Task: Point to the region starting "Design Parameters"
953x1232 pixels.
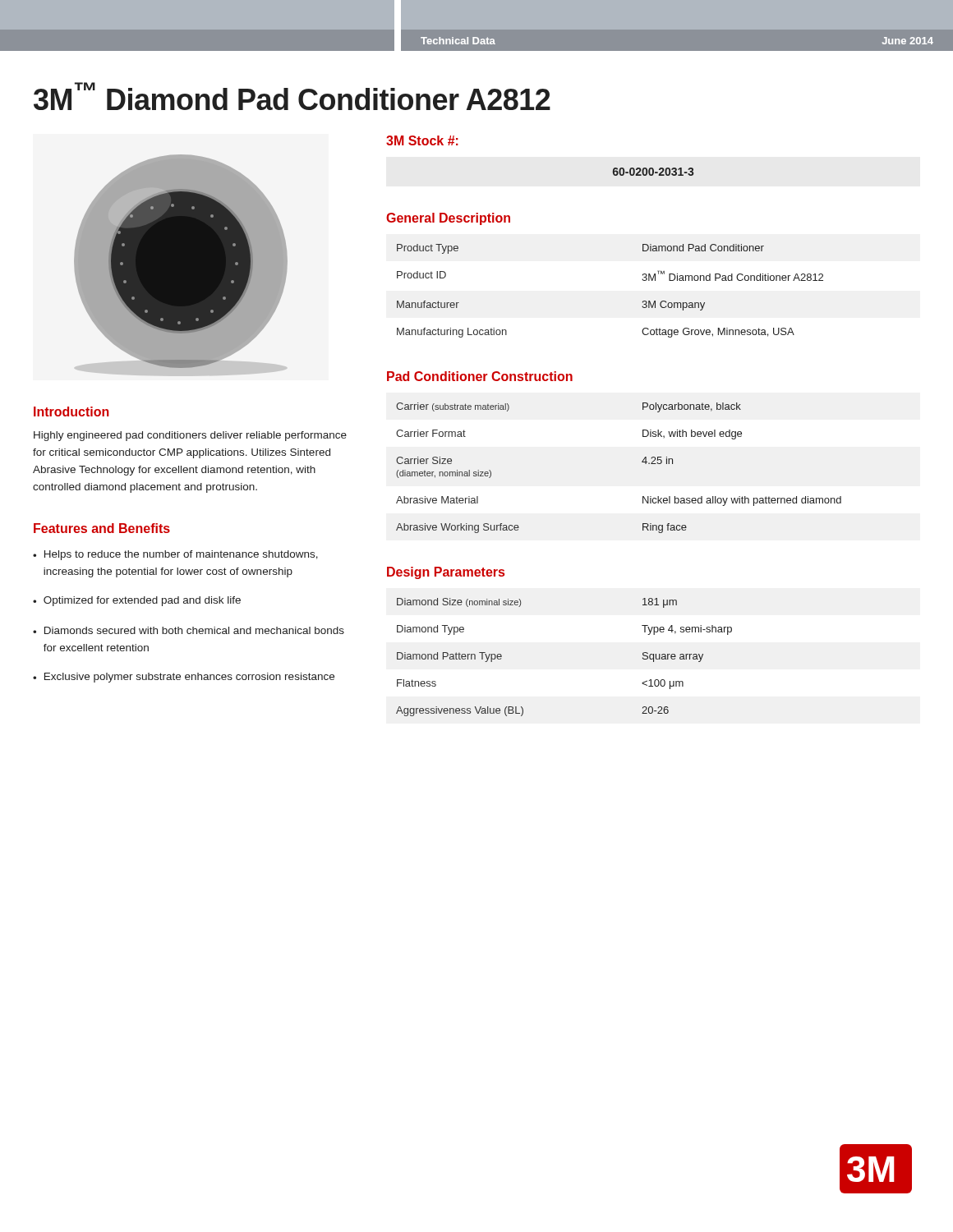Action: tap(446, 572)
